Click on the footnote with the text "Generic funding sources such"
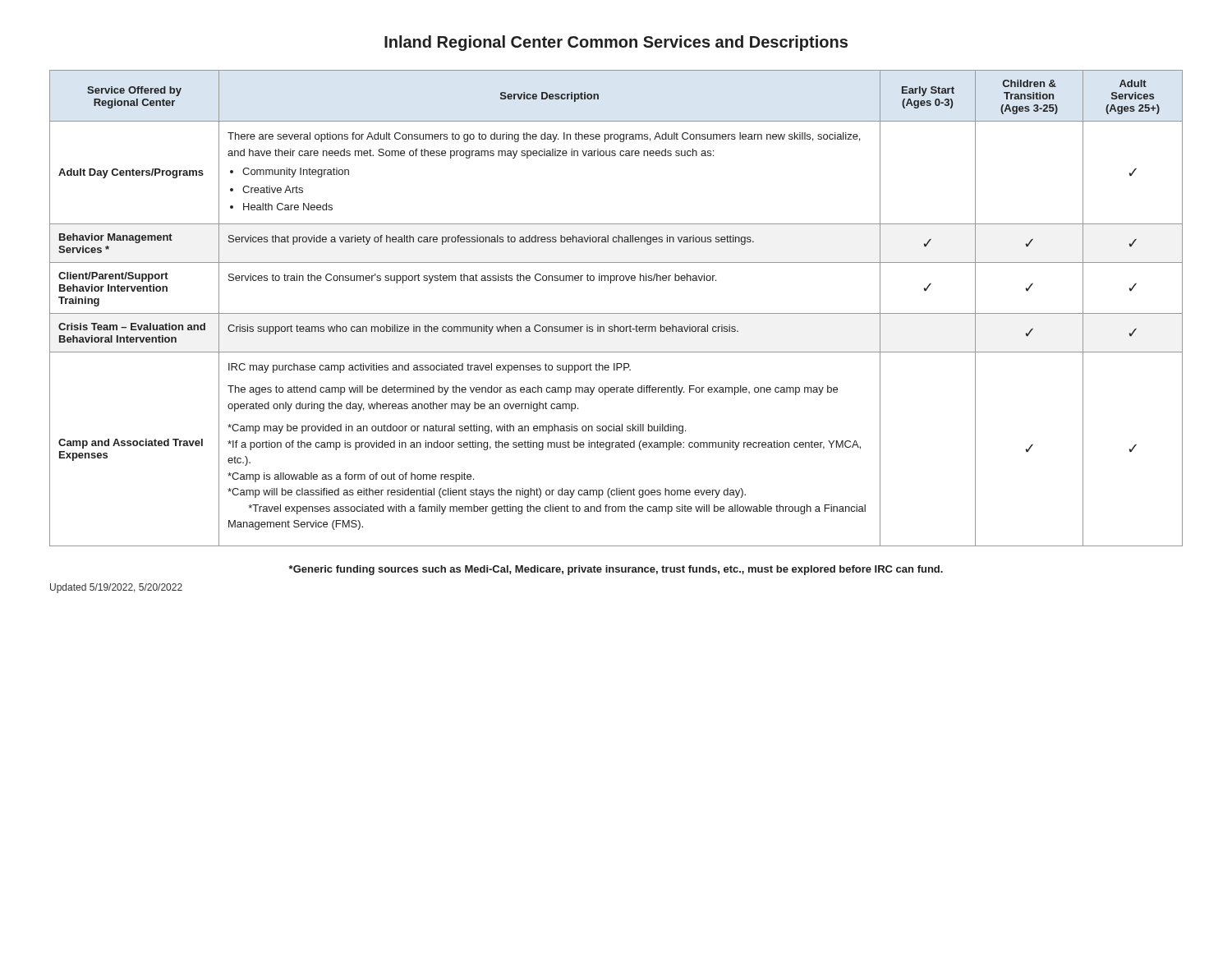This screenshot has width=1232, height=953. click(x=616, y=569)
